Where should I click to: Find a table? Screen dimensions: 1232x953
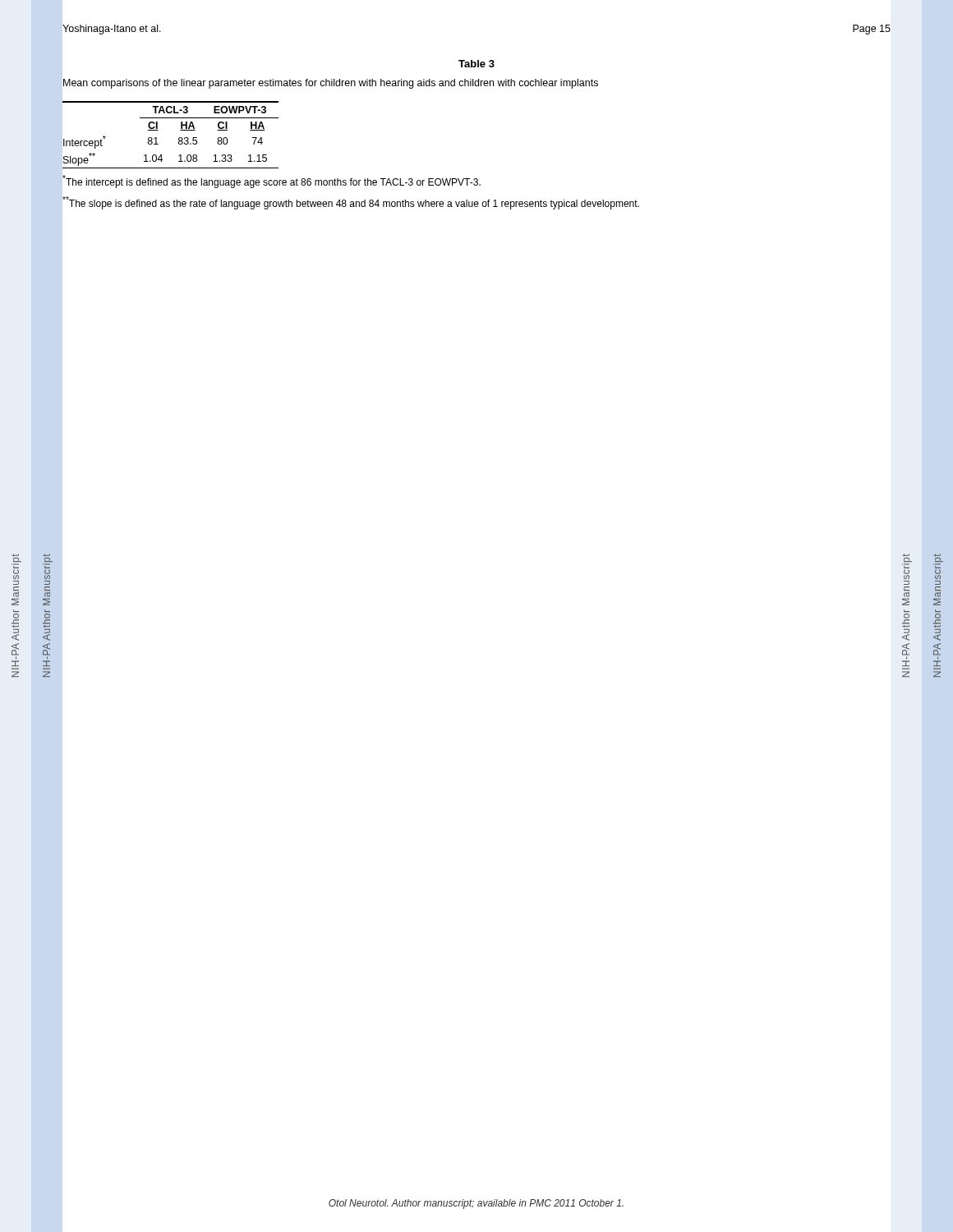[x=476, y=134]
